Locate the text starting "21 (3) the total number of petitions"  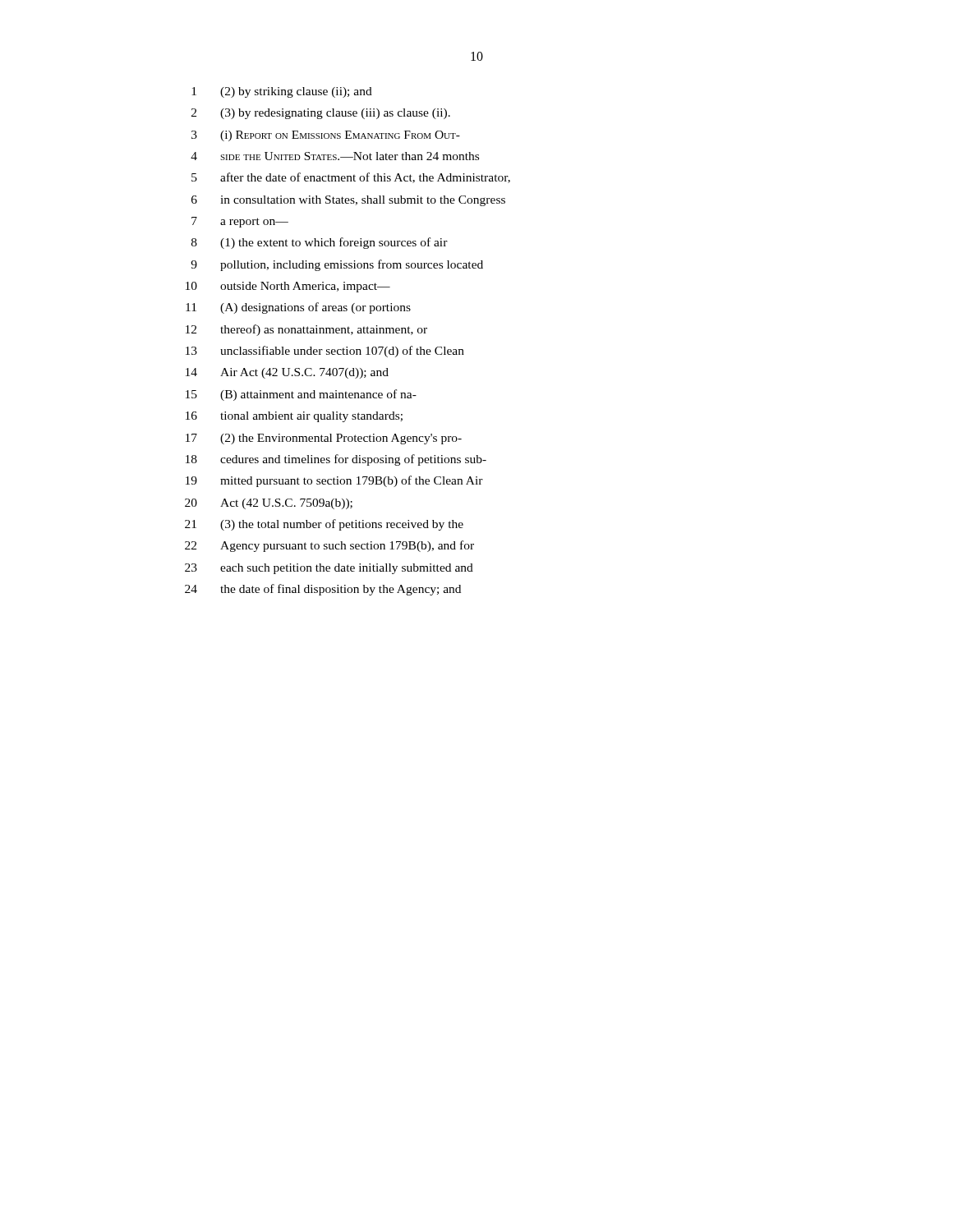click(324, 525)
